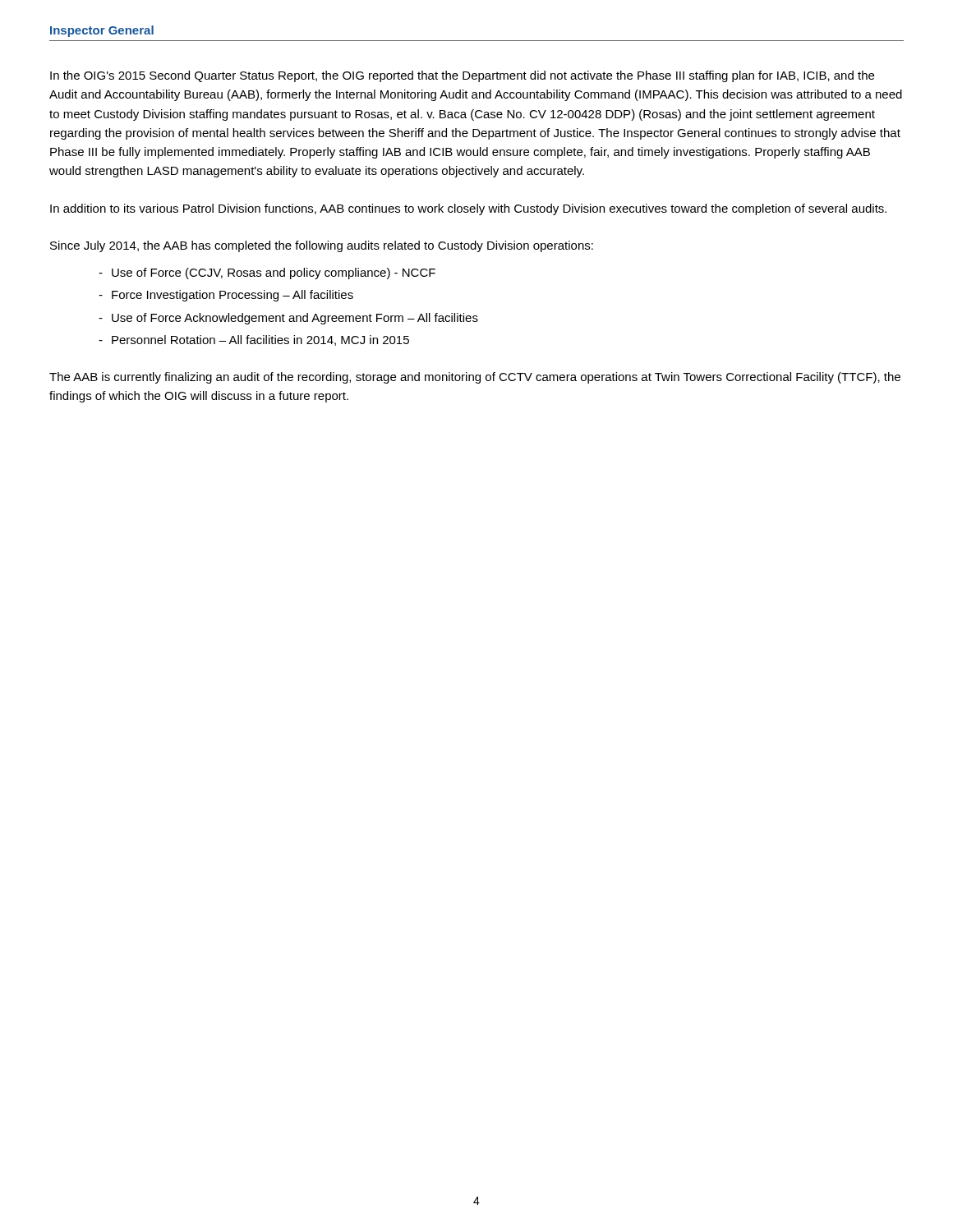Locate the region starting "- Use of Force (CCJV, Rosas"
This screenshot has height=1232, width=953.
tap(267, 272)
